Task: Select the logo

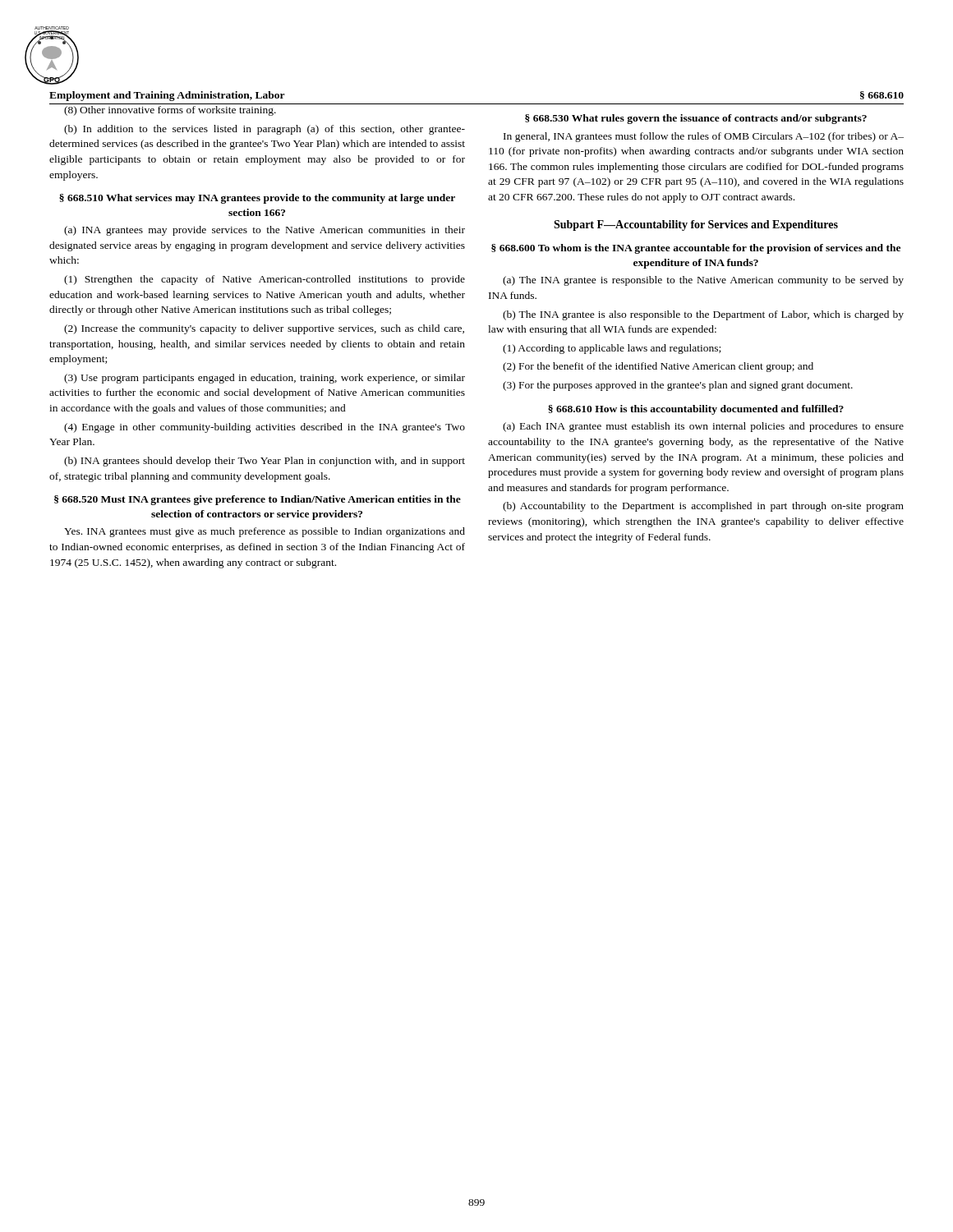Action: (56, 60)
